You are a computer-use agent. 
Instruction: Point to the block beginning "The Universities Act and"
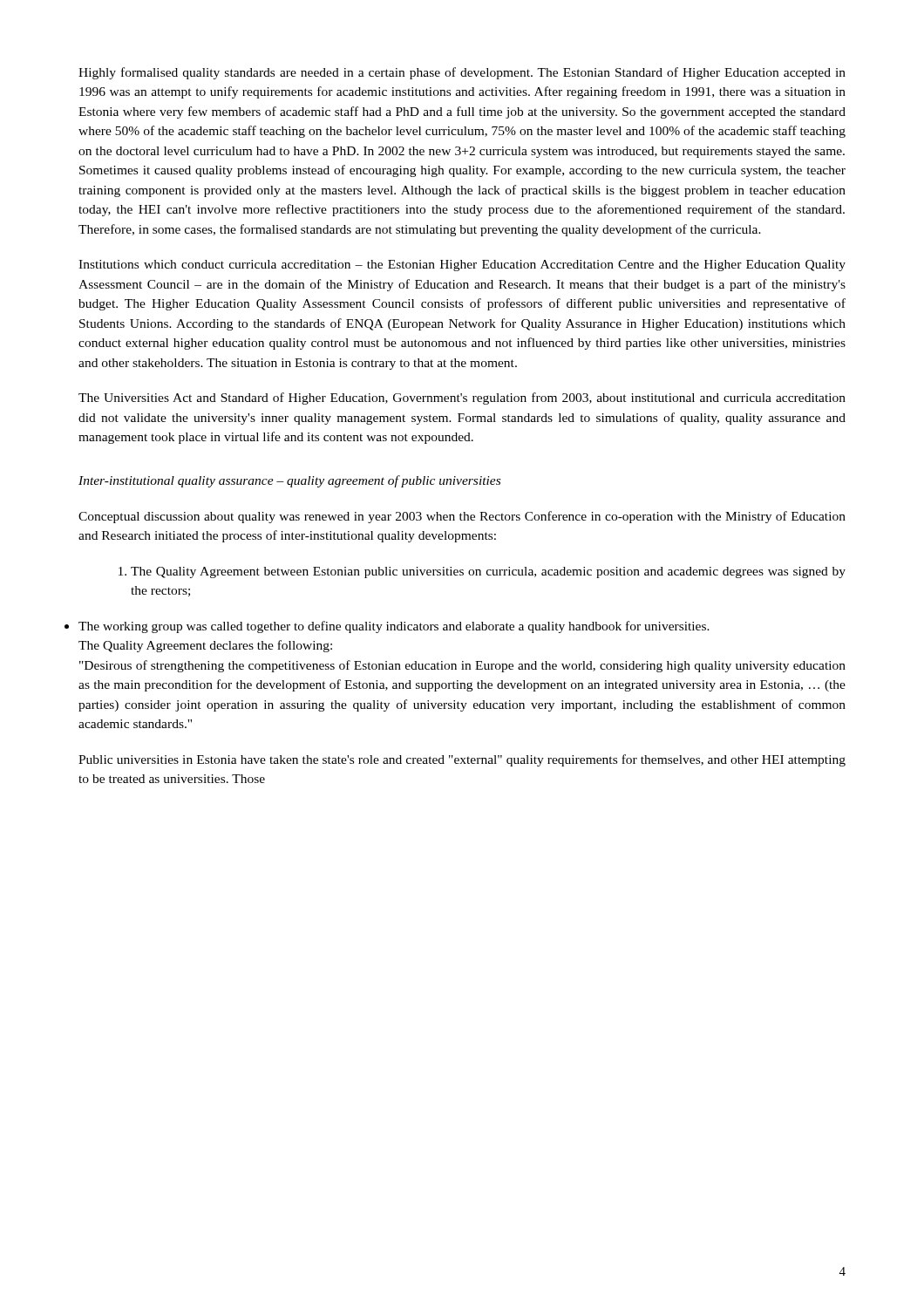tap(462, 417)
